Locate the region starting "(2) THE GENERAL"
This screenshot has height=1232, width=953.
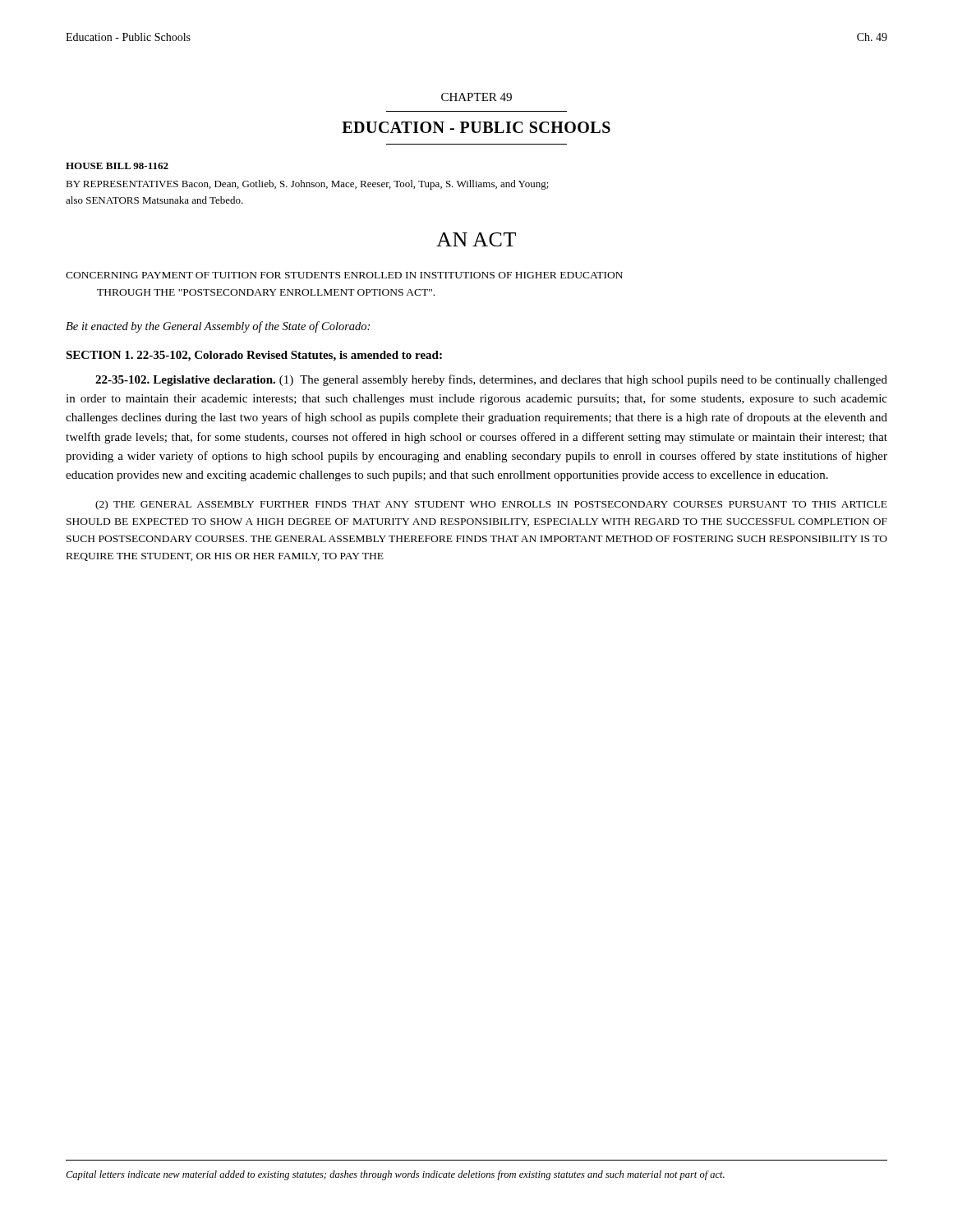click(476, 531)
